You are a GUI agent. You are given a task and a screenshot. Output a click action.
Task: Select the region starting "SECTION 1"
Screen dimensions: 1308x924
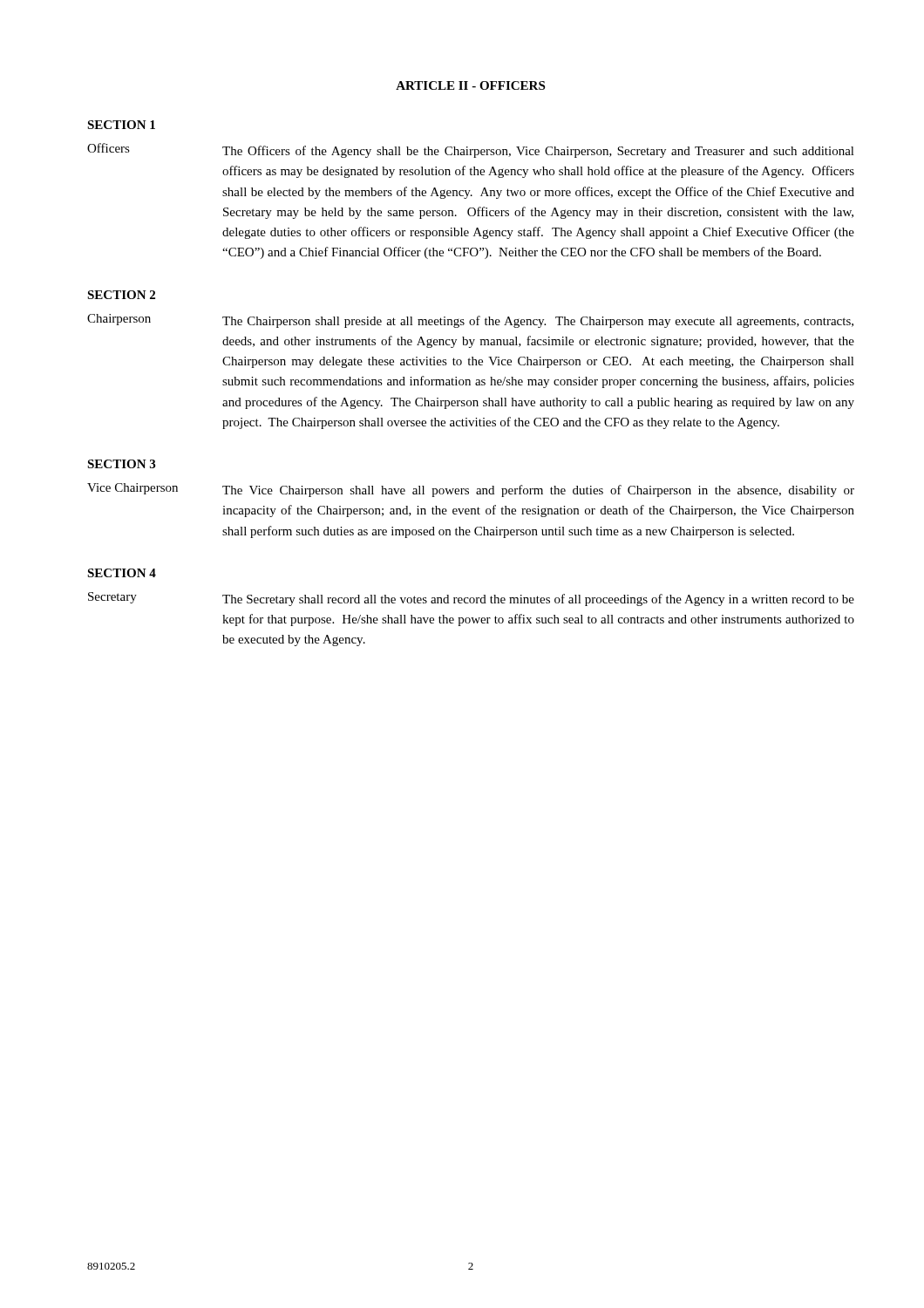[x=122, y=125]
